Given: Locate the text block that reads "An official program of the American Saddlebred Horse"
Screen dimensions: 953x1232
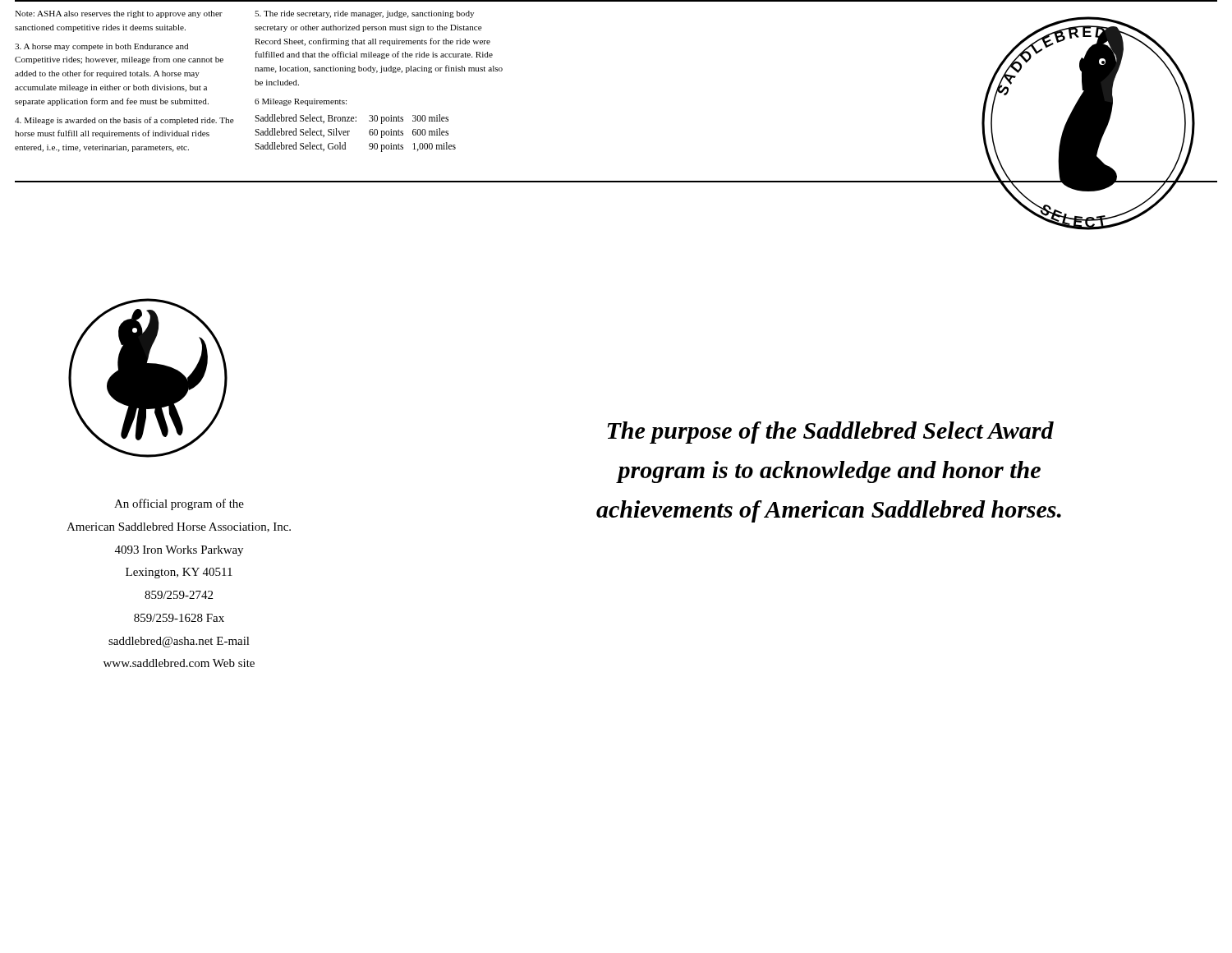Looking at the screenshot, I should pos(179,583).
